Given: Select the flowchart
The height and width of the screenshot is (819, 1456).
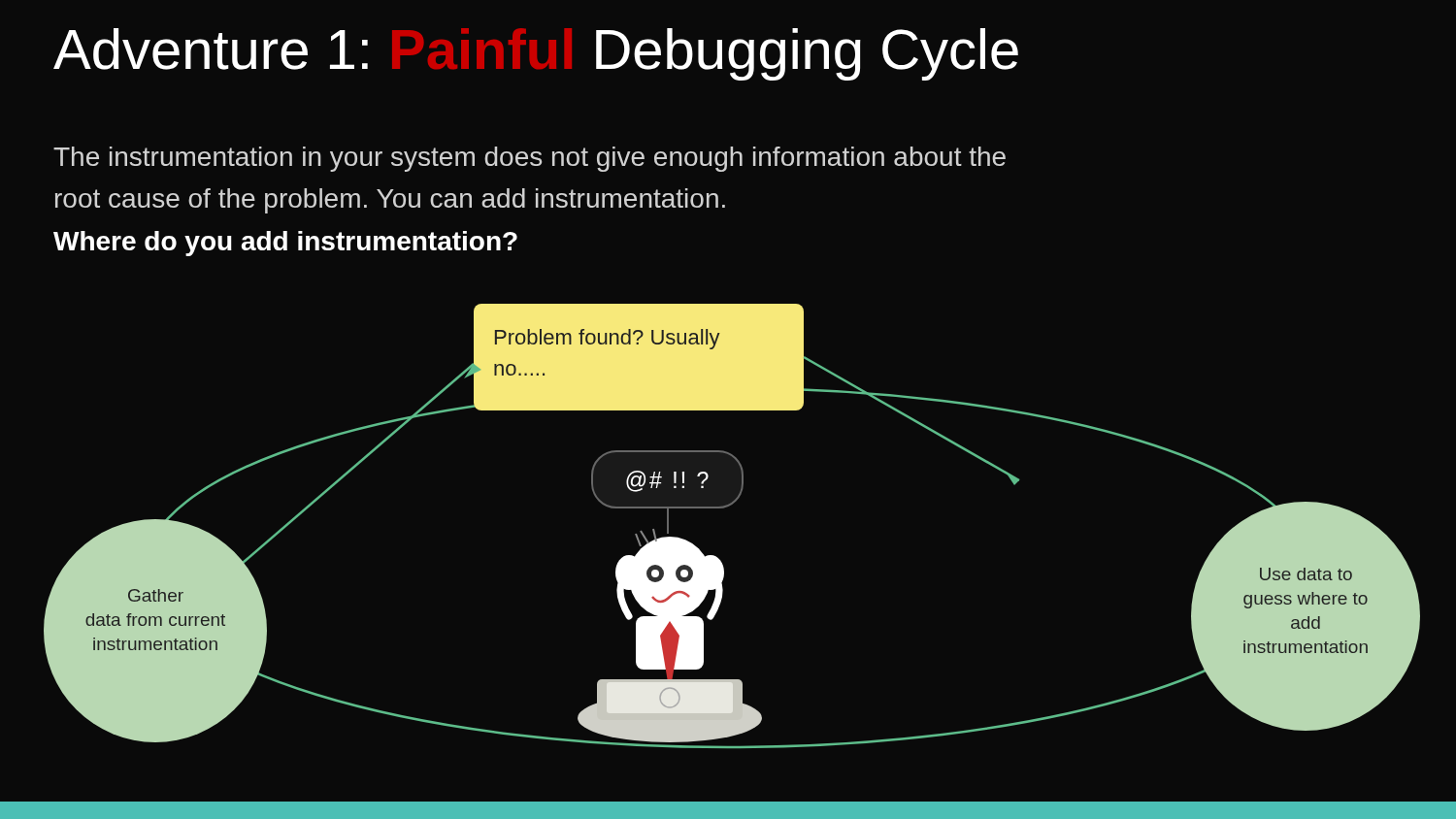Looking at the screenshot, I should pyautogui.click(x=728, y=543).
